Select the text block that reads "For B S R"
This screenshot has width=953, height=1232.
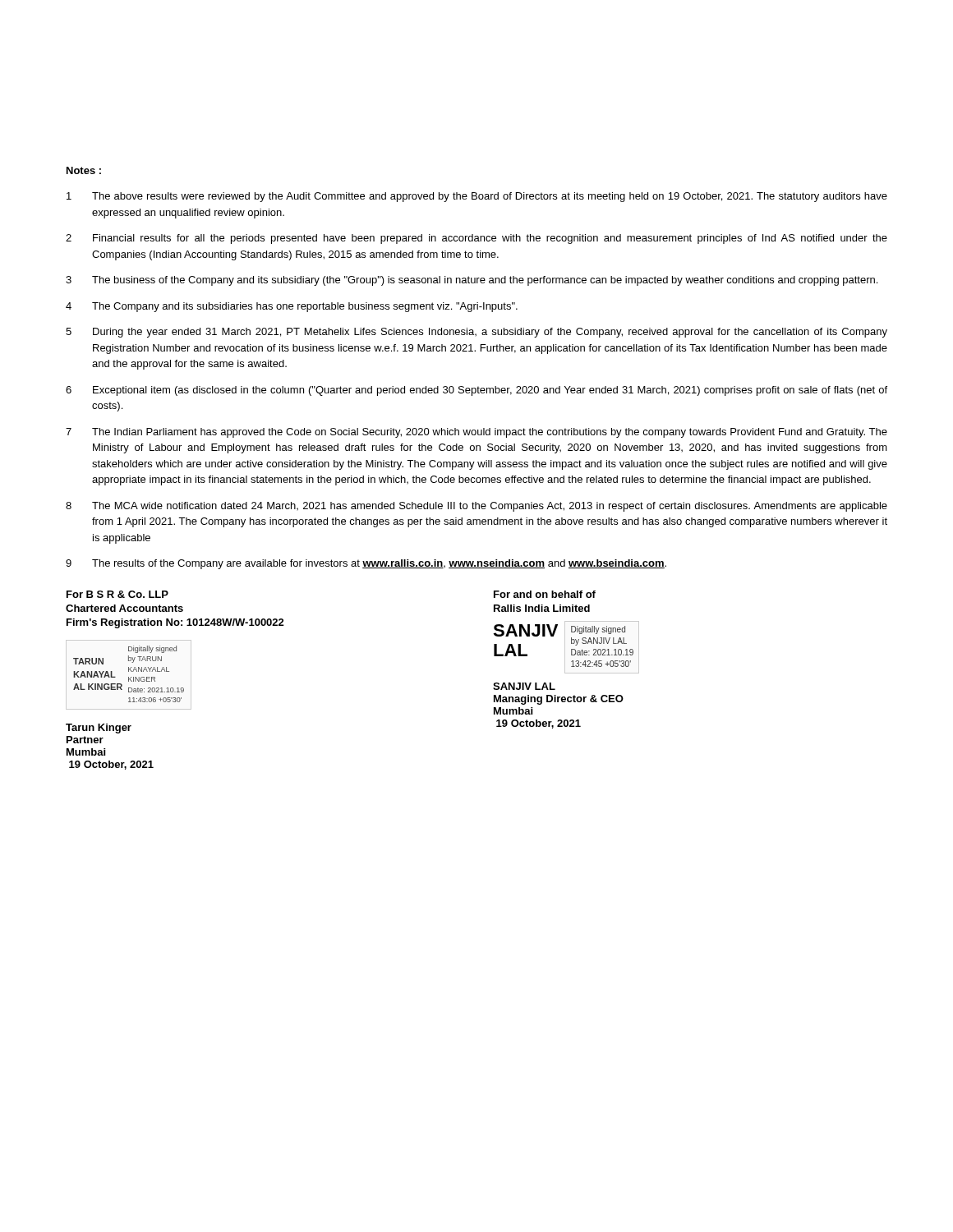[x=117, y=594]
